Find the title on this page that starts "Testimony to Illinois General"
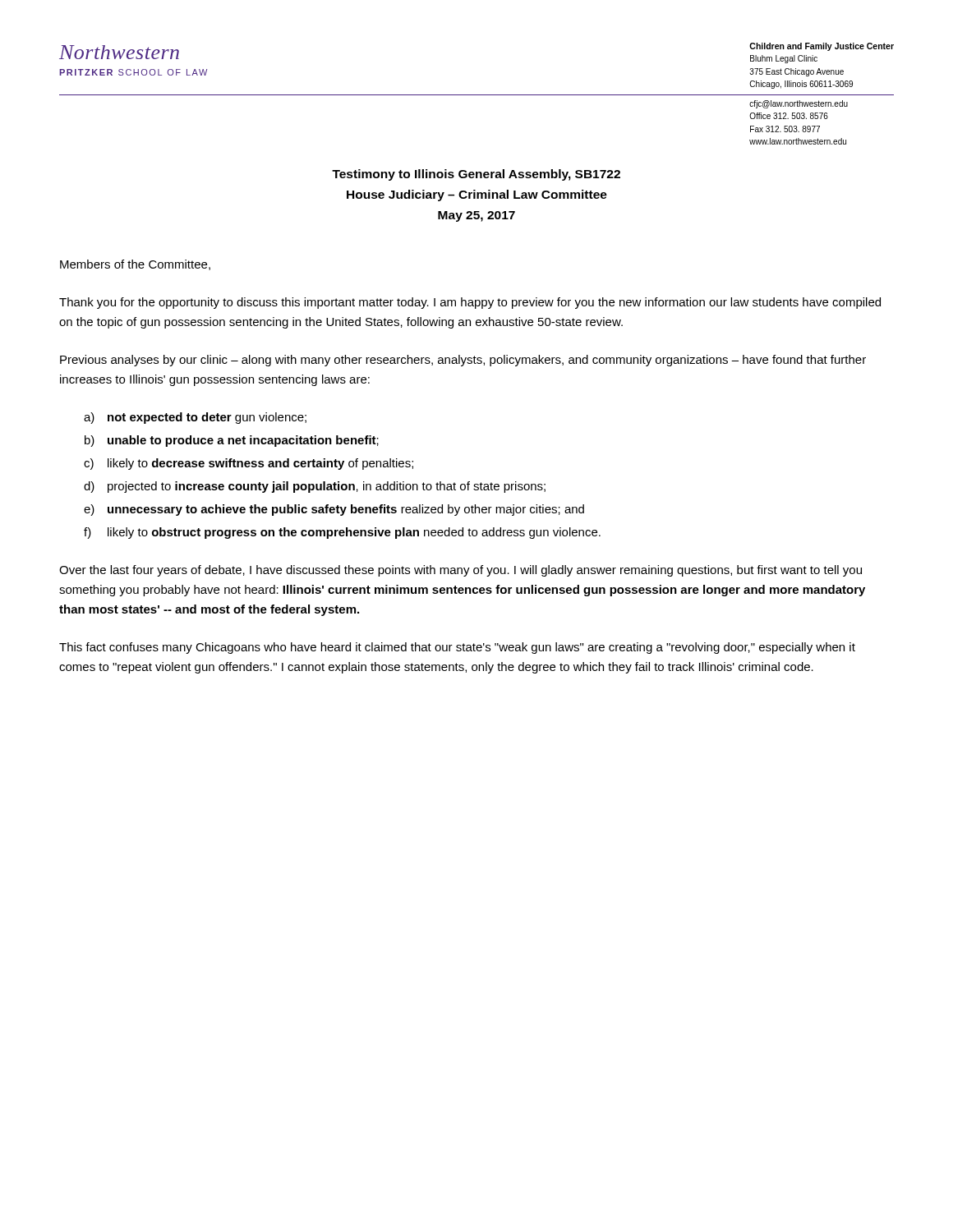 click(476, 195)
